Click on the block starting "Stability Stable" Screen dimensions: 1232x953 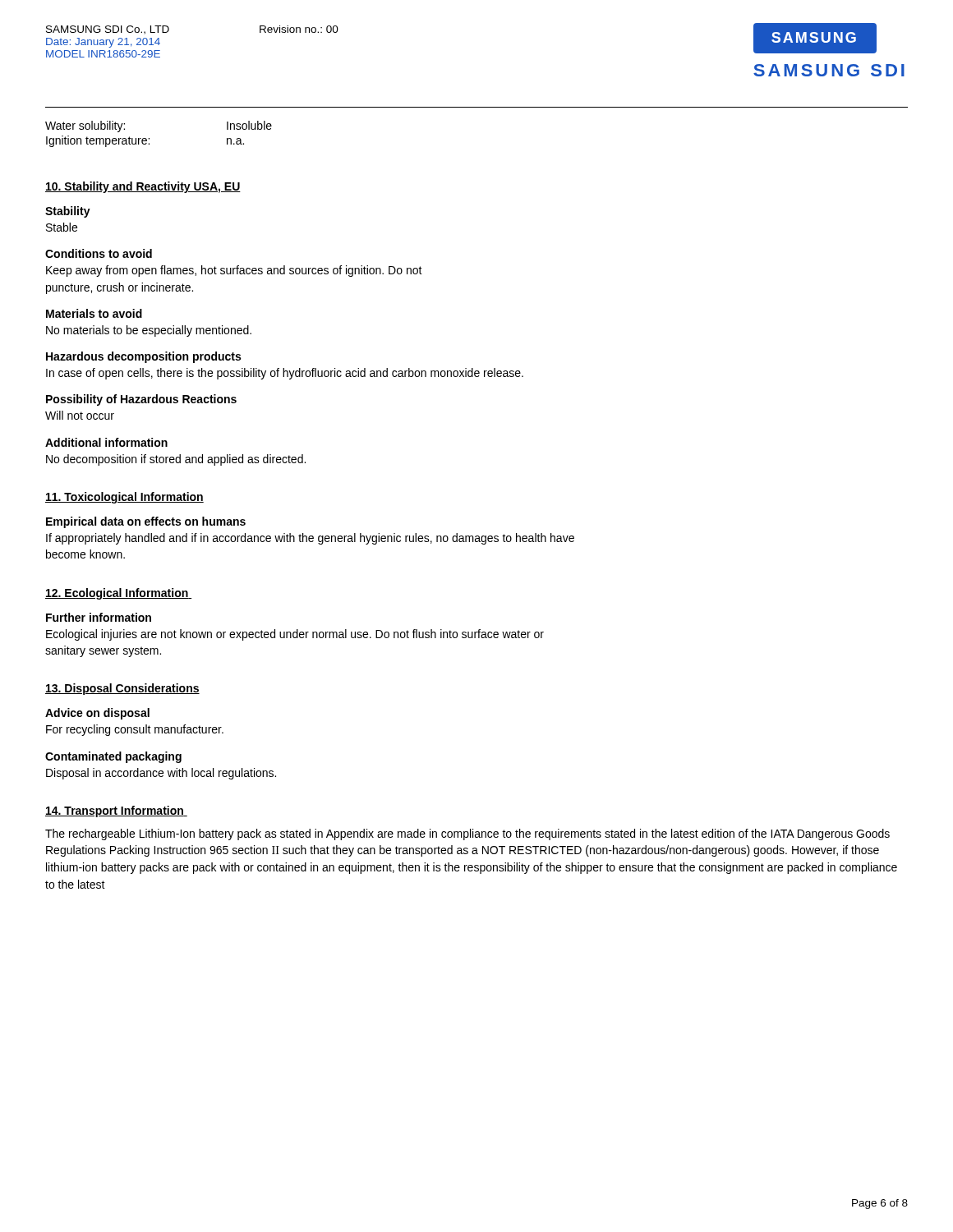click(68, 212)
